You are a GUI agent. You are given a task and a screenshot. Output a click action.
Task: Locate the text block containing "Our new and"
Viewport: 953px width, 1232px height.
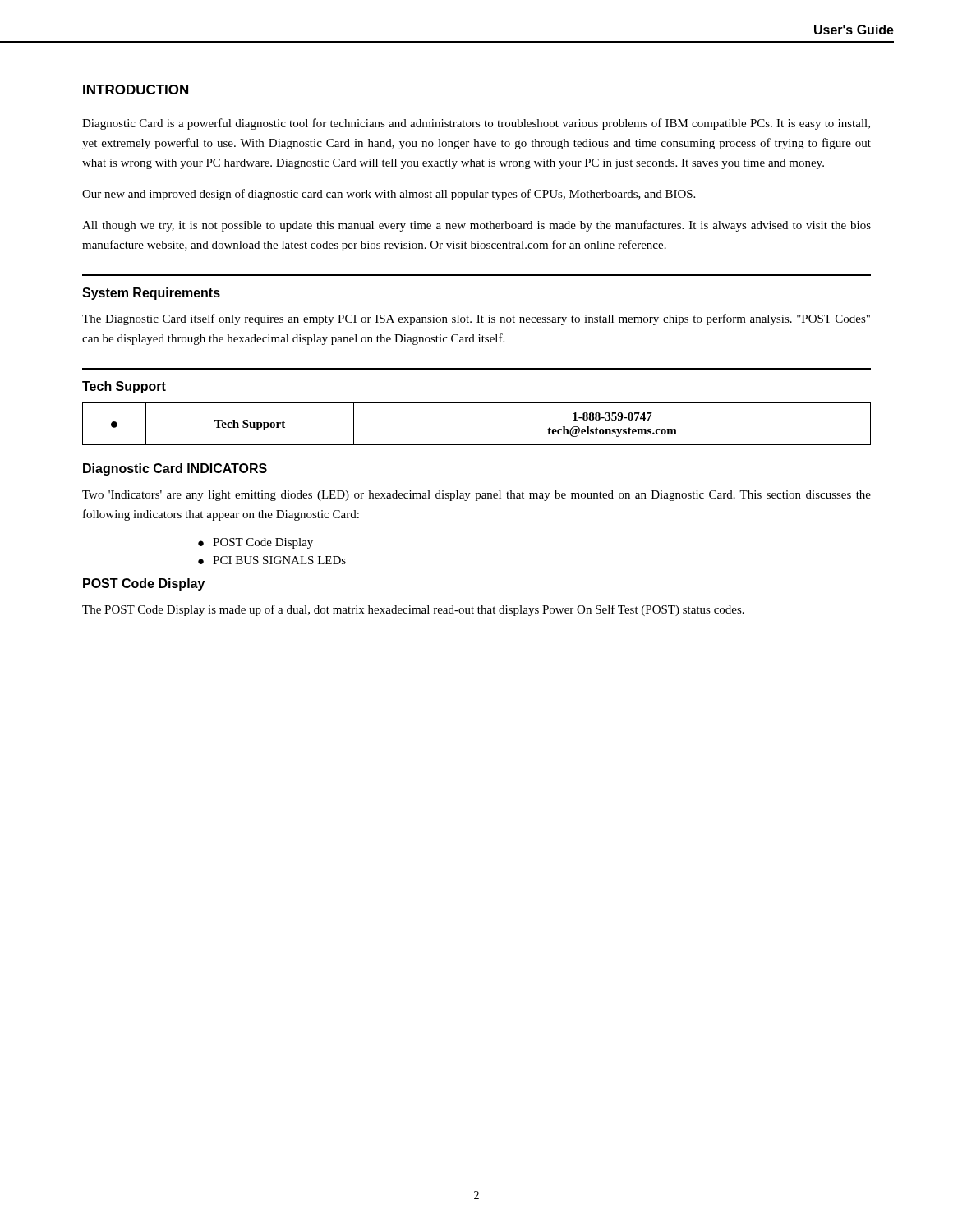click(x=389, y=194)
